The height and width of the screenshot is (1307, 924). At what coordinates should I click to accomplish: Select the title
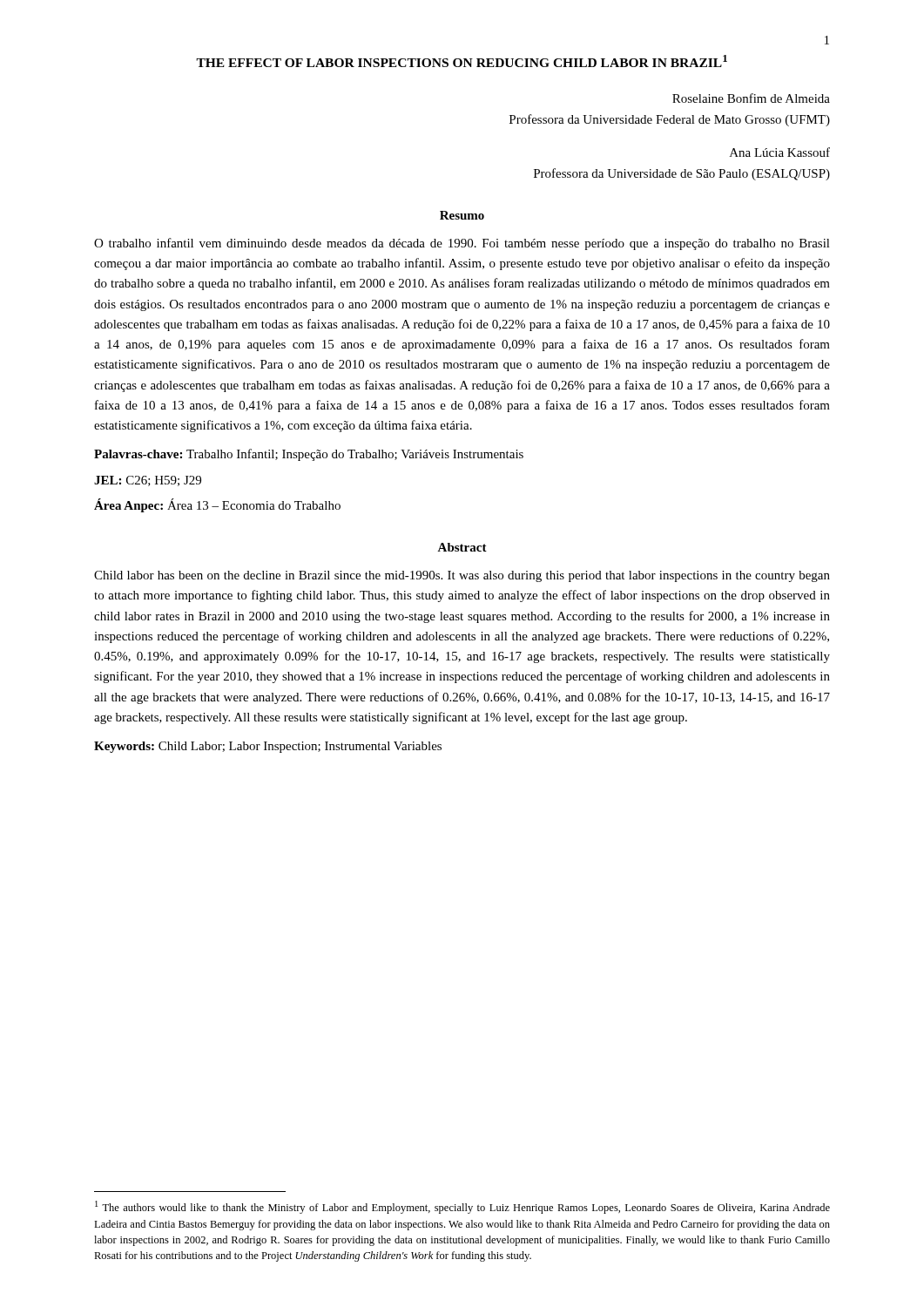(x=462, y=61)
